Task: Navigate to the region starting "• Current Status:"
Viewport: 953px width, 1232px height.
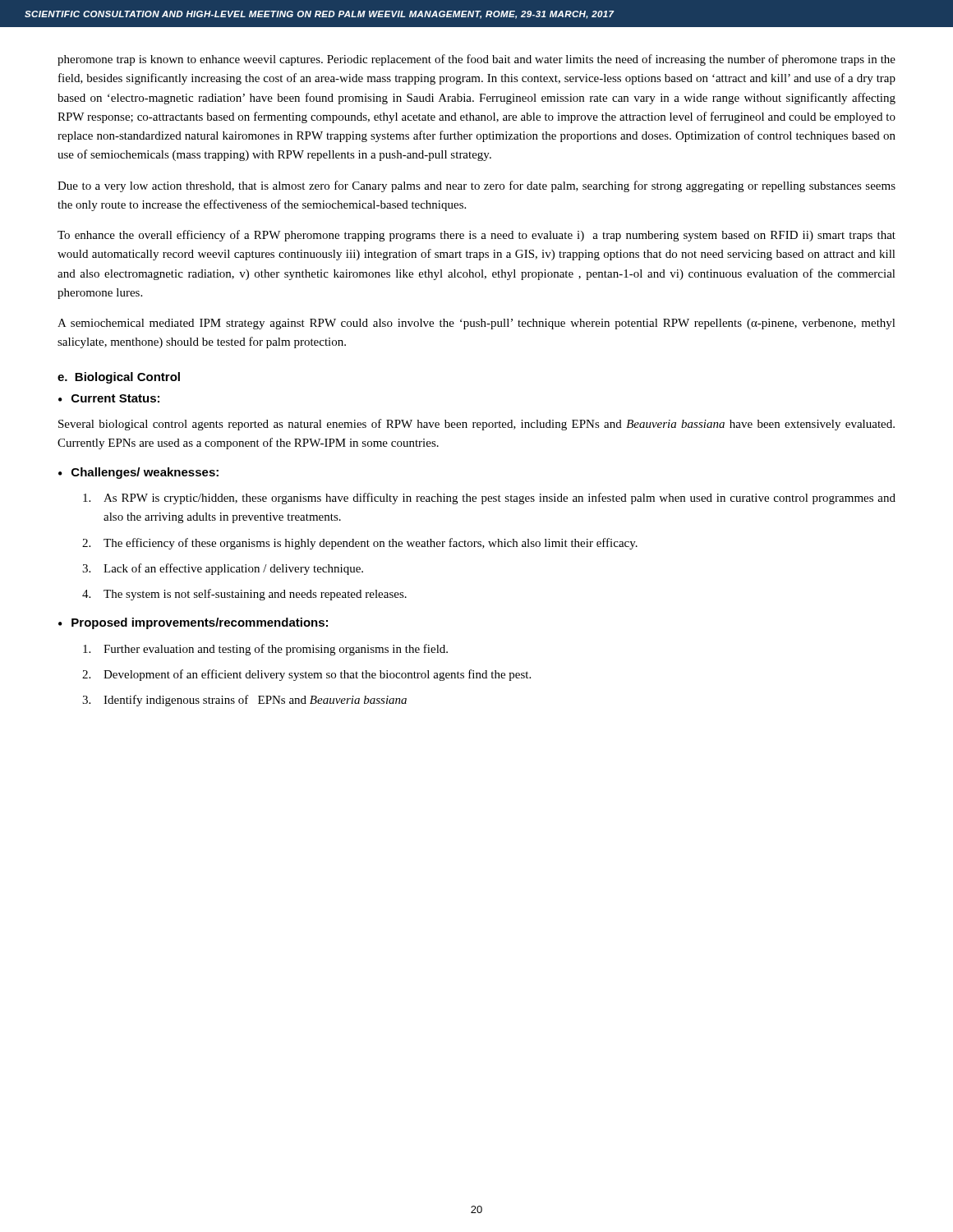Action: click(x=109, y=400)
